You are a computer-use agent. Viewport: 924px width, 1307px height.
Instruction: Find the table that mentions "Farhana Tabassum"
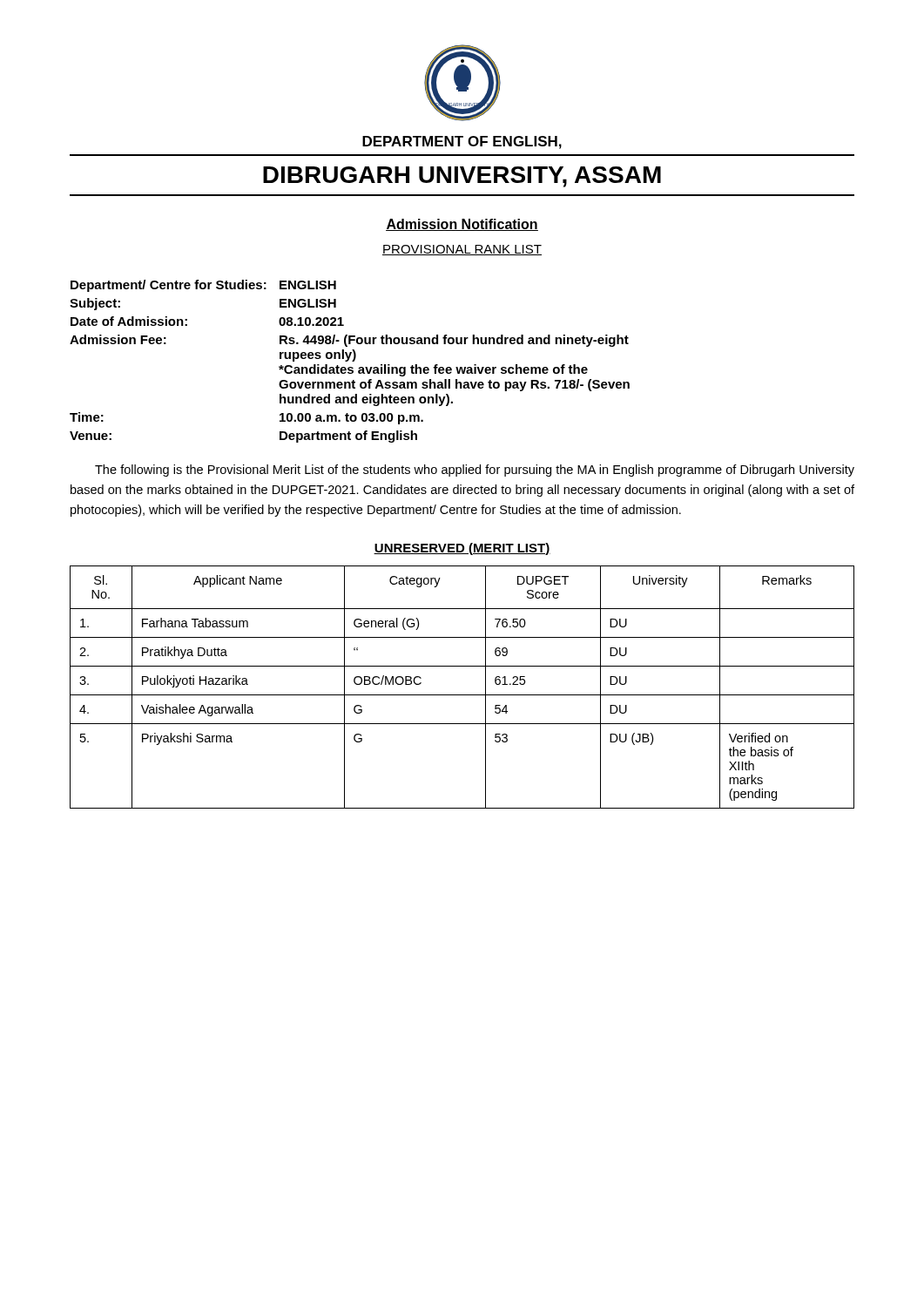tap(462, 687)
